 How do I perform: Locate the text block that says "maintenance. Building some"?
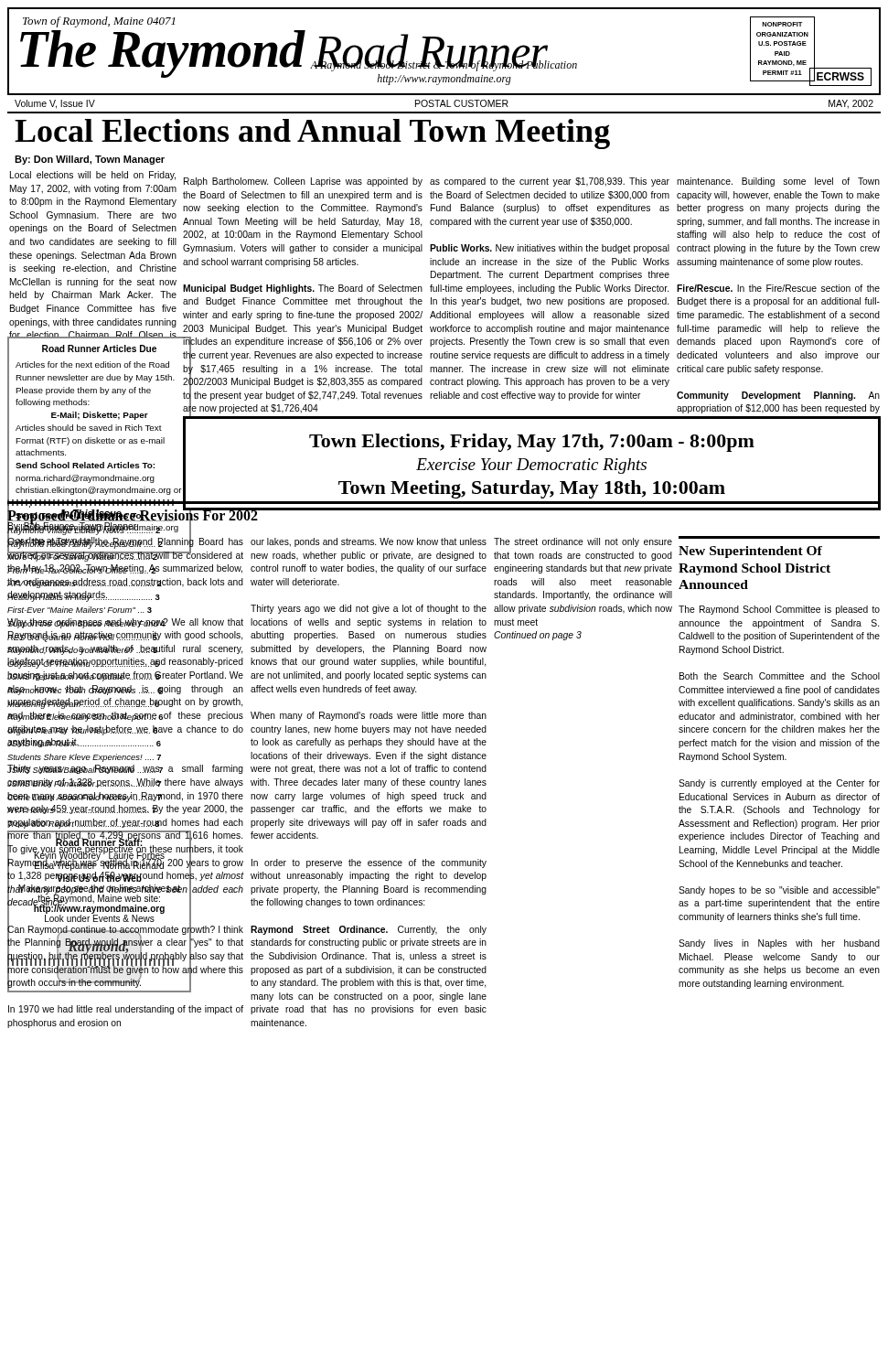pyautogui.click(x=778, y=315)
